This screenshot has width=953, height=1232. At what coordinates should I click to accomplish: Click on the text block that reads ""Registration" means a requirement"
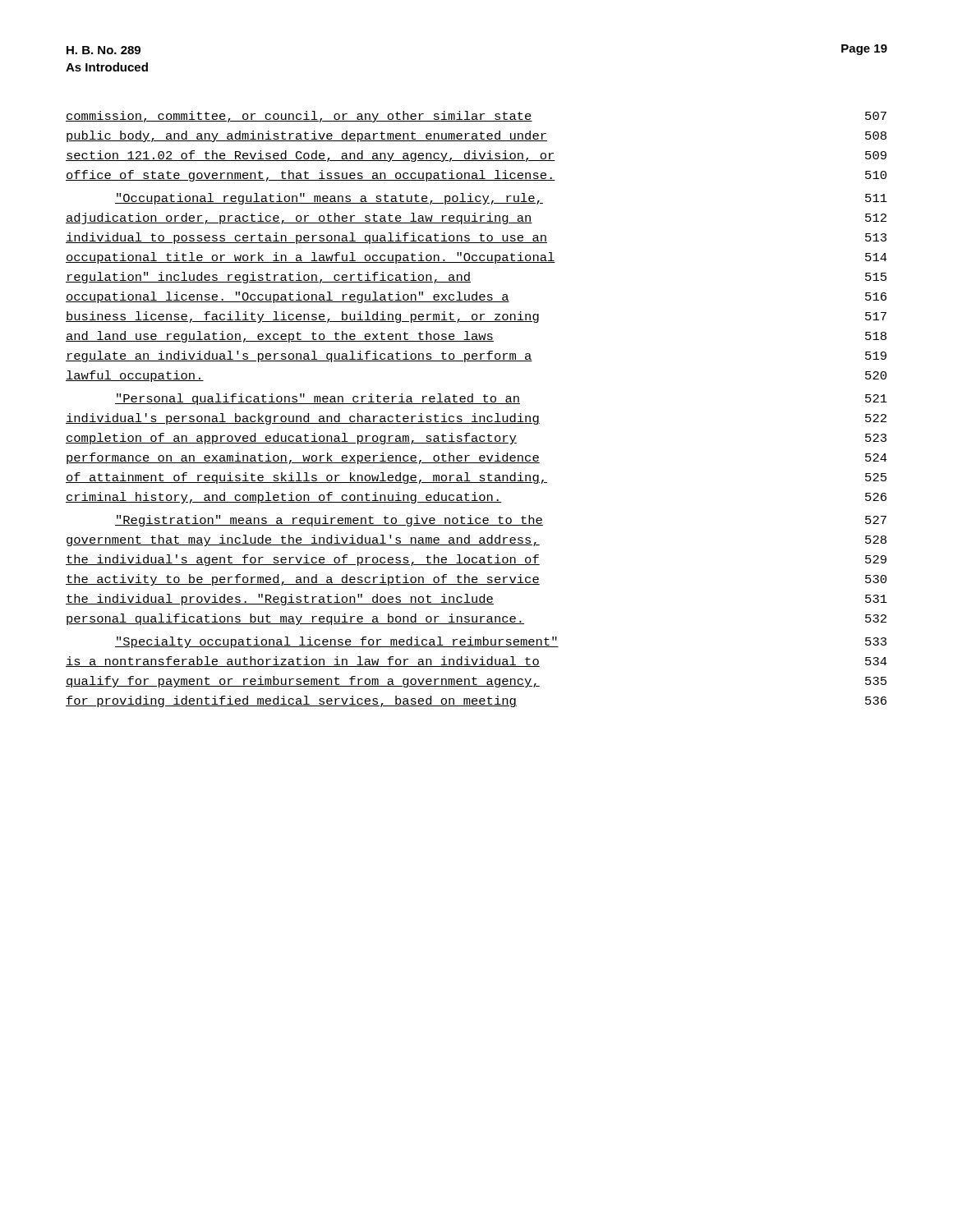(476, 570)
